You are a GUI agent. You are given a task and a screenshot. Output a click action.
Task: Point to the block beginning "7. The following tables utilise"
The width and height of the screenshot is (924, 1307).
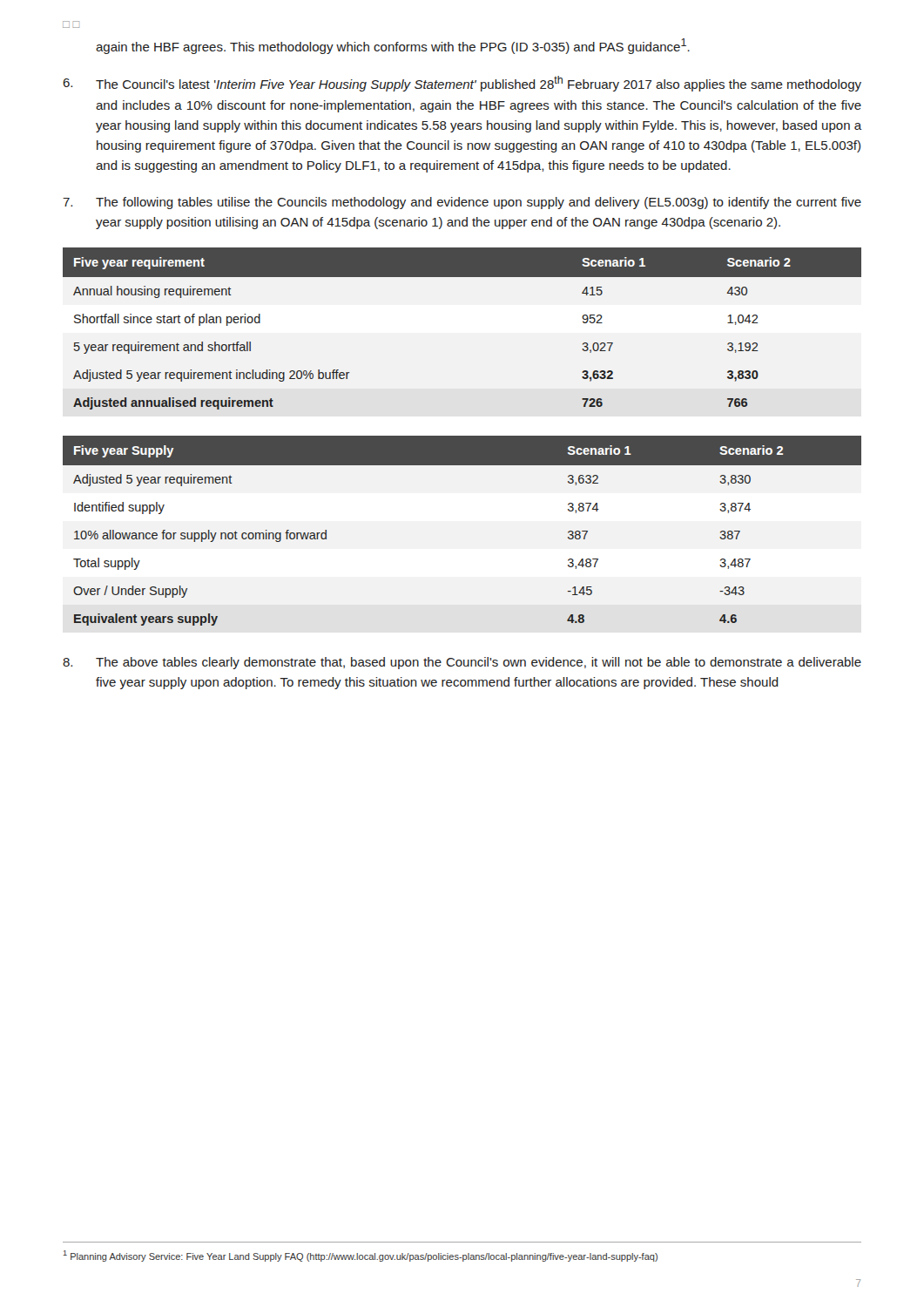click(462, 211)
